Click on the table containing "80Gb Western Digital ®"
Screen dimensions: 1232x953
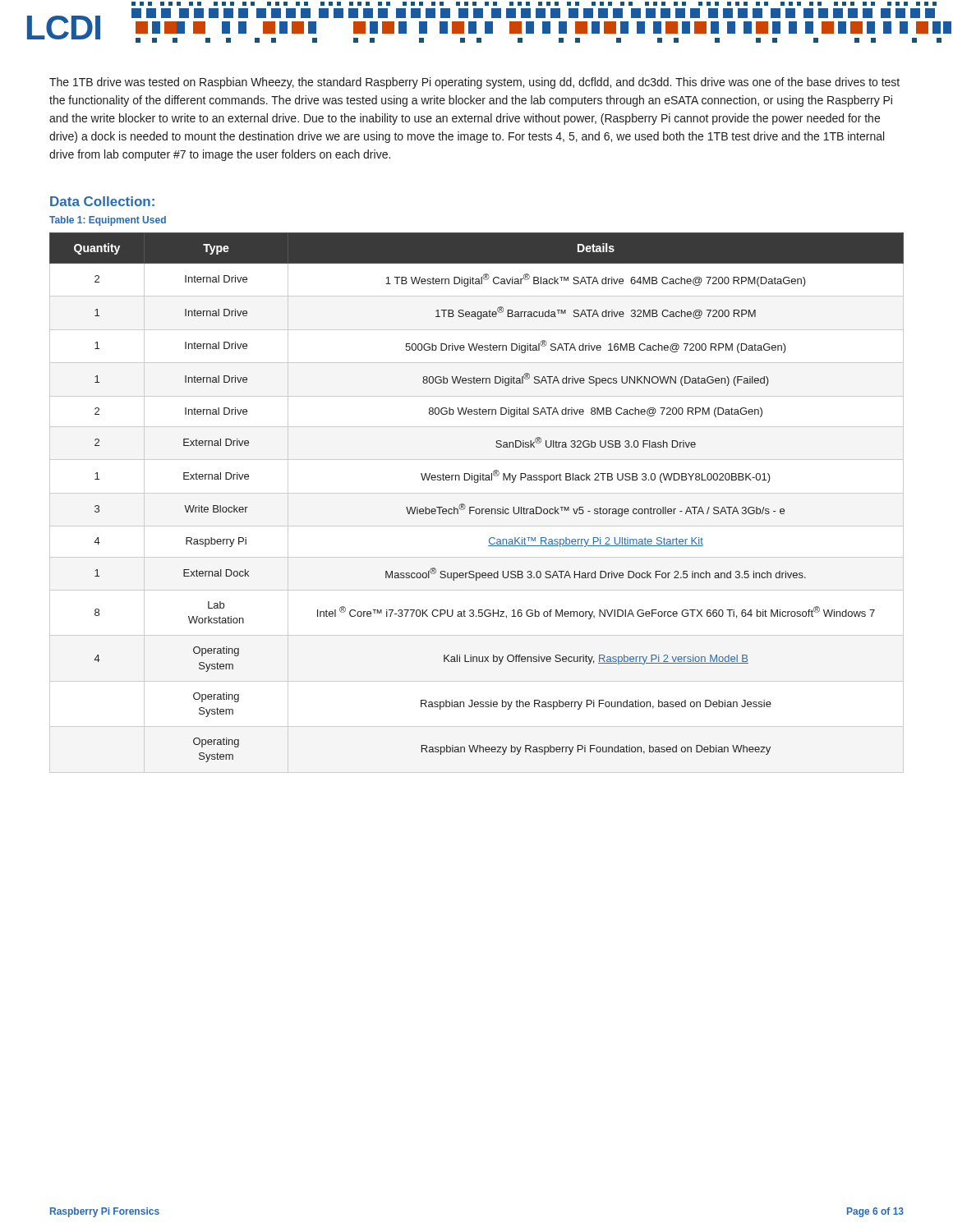point(476,502)
